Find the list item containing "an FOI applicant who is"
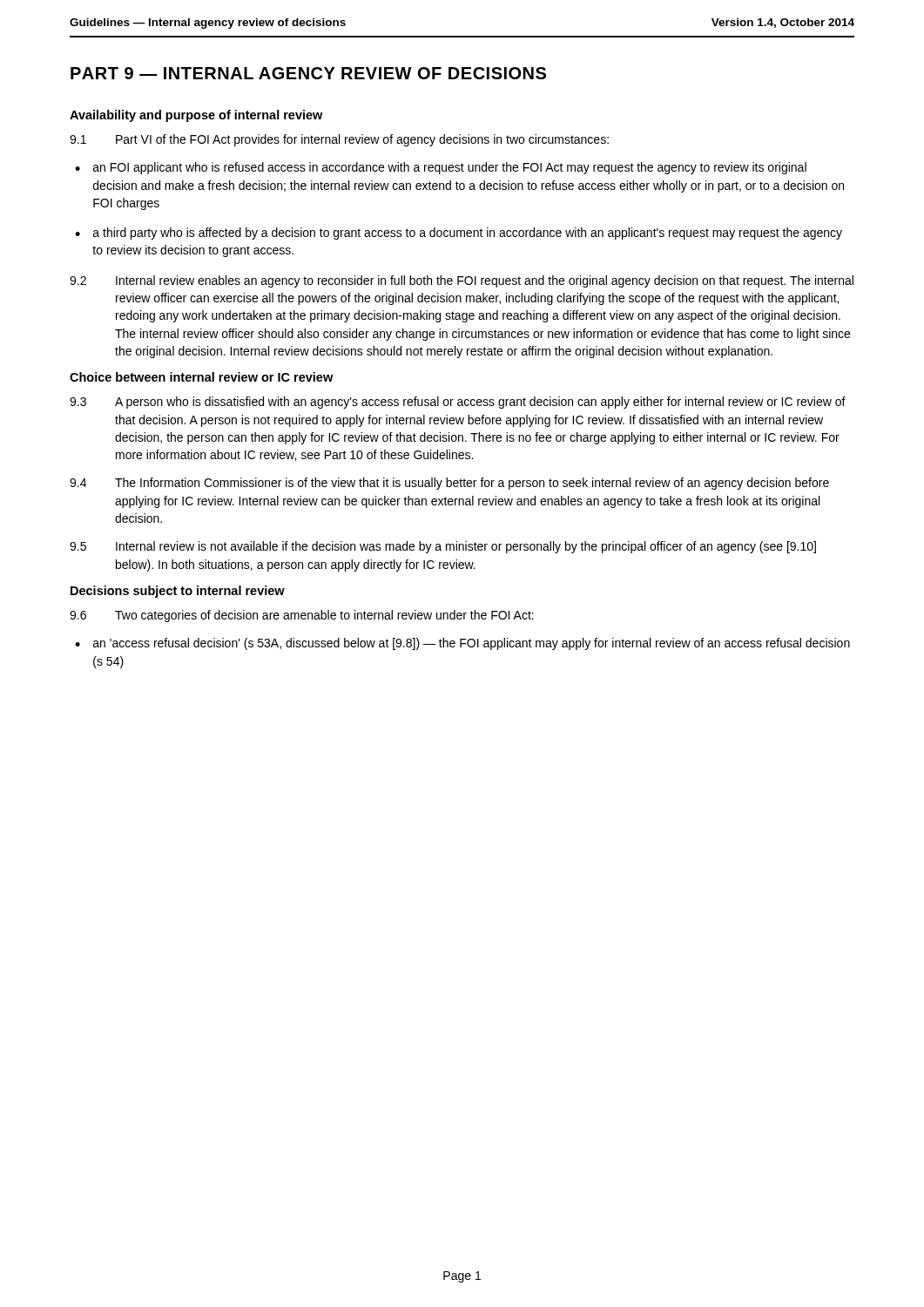This screenshot has width=924, height=1307. tap(469, 185)
